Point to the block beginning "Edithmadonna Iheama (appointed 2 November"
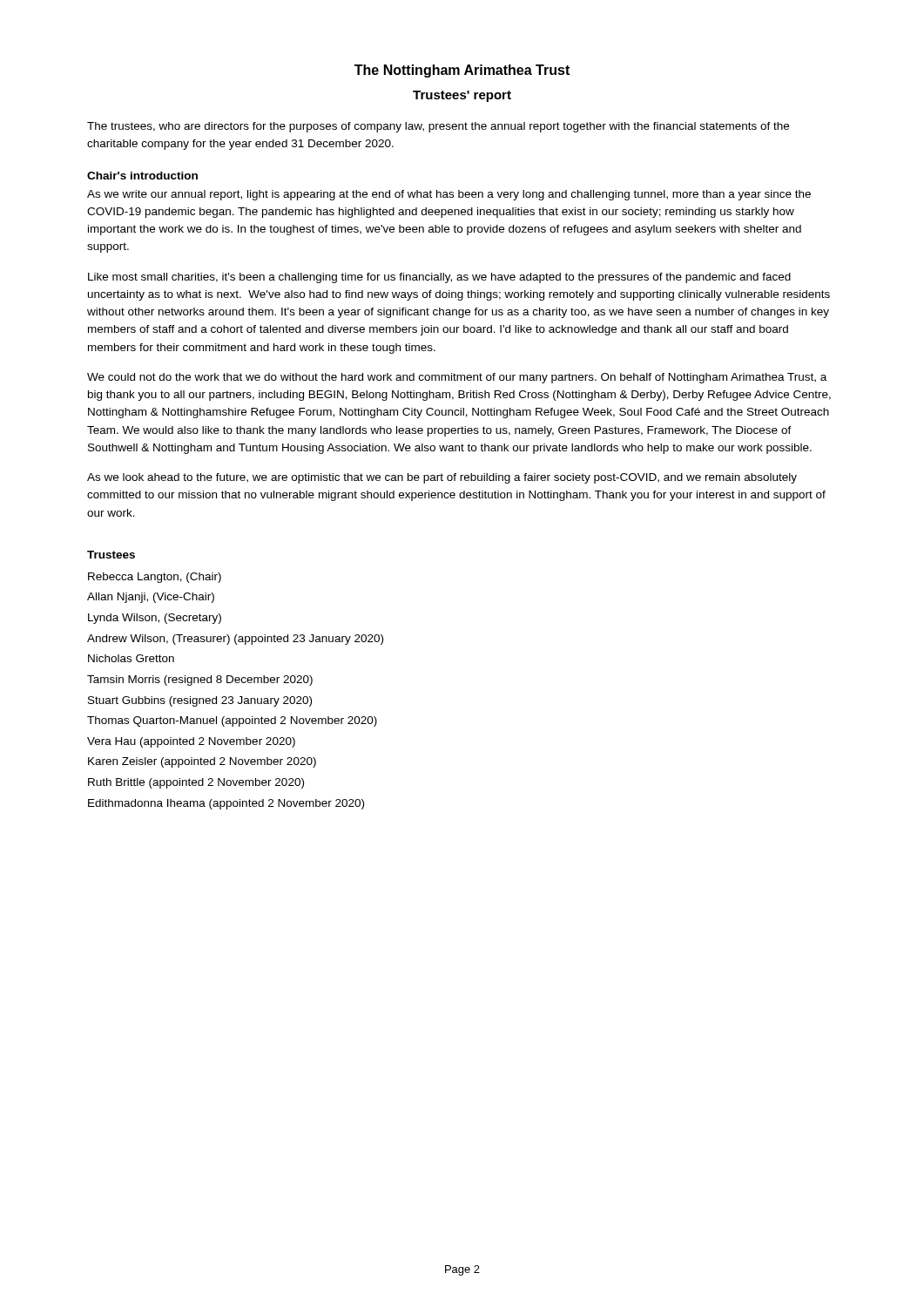This screenshot has height=1307, width=924. click(226, 803)
